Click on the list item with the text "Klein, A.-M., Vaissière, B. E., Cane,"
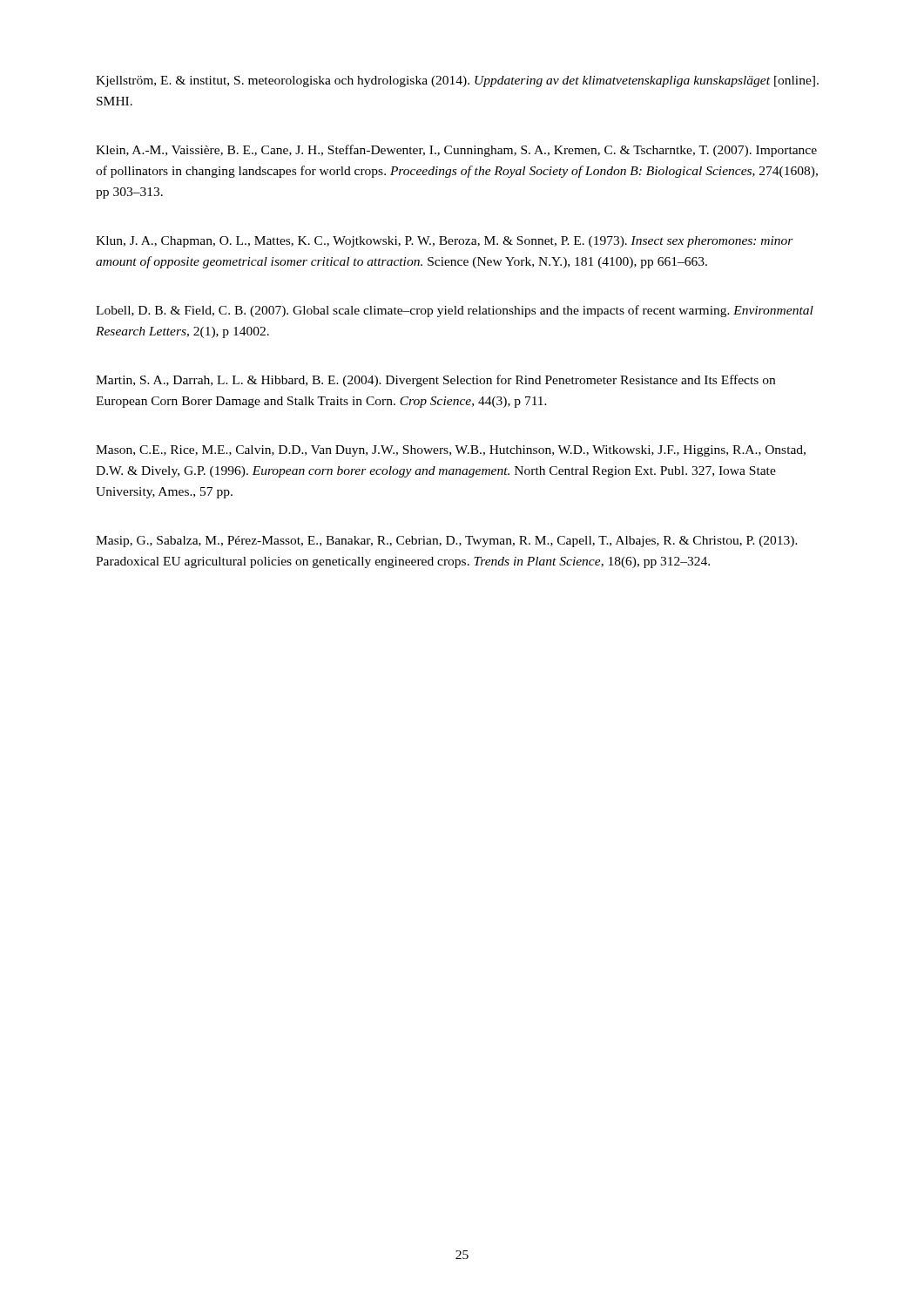 (x=462, y=171)
